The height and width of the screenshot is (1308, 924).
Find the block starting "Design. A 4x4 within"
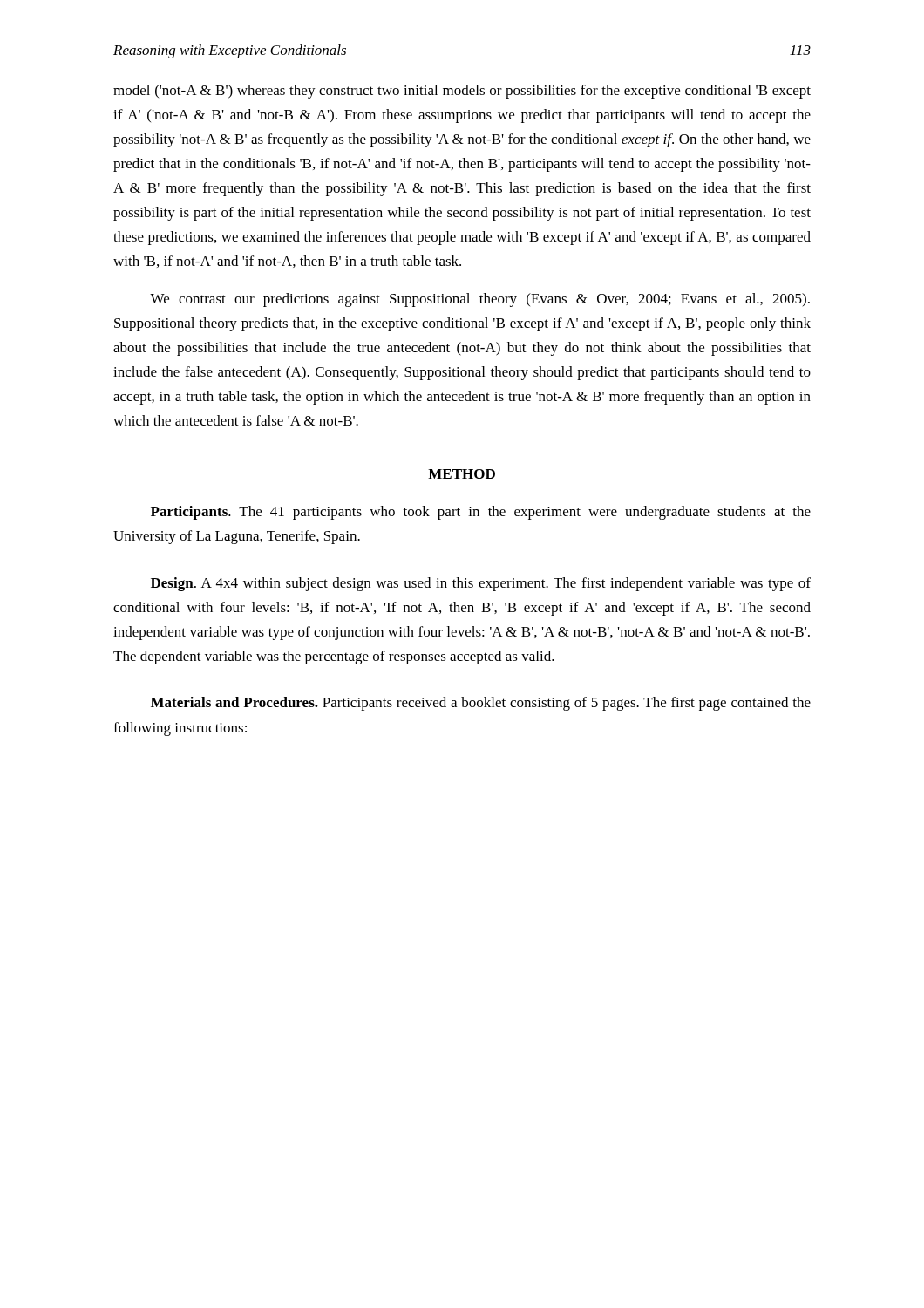click(462, 619)
